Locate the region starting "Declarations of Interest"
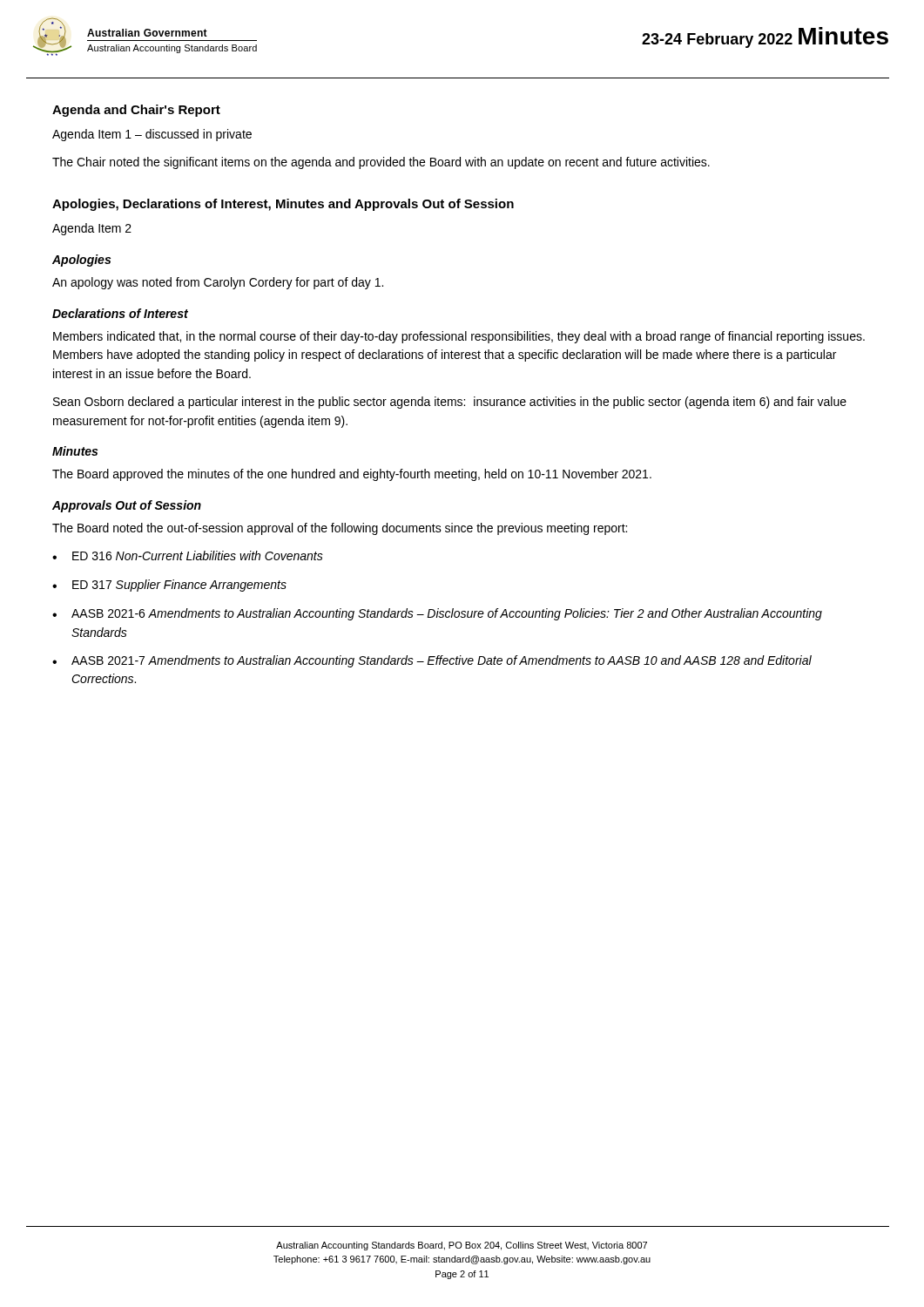 pyautogui.click(x=120, y=313)
